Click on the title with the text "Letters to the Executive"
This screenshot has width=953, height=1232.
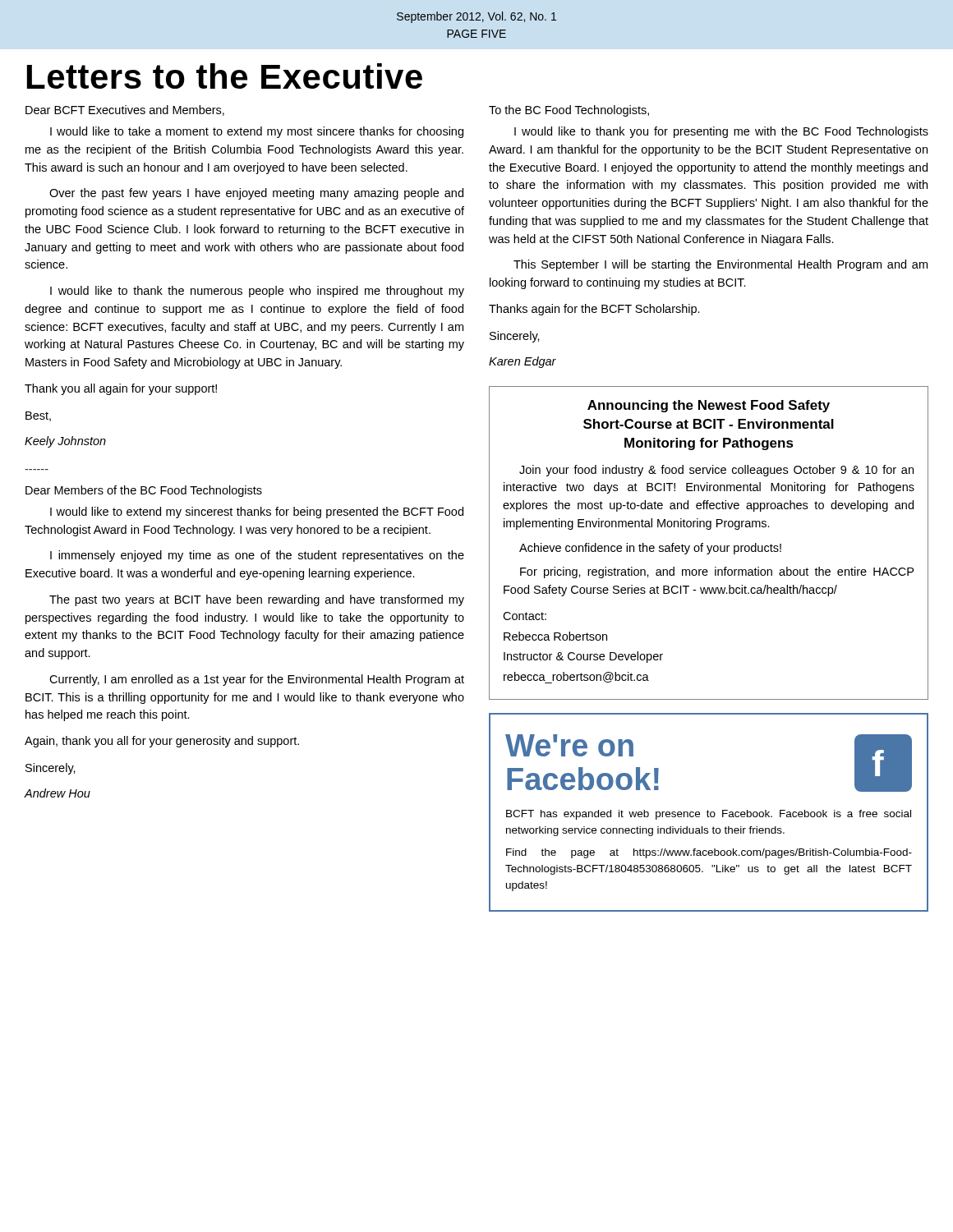click(x=224, y=77)
